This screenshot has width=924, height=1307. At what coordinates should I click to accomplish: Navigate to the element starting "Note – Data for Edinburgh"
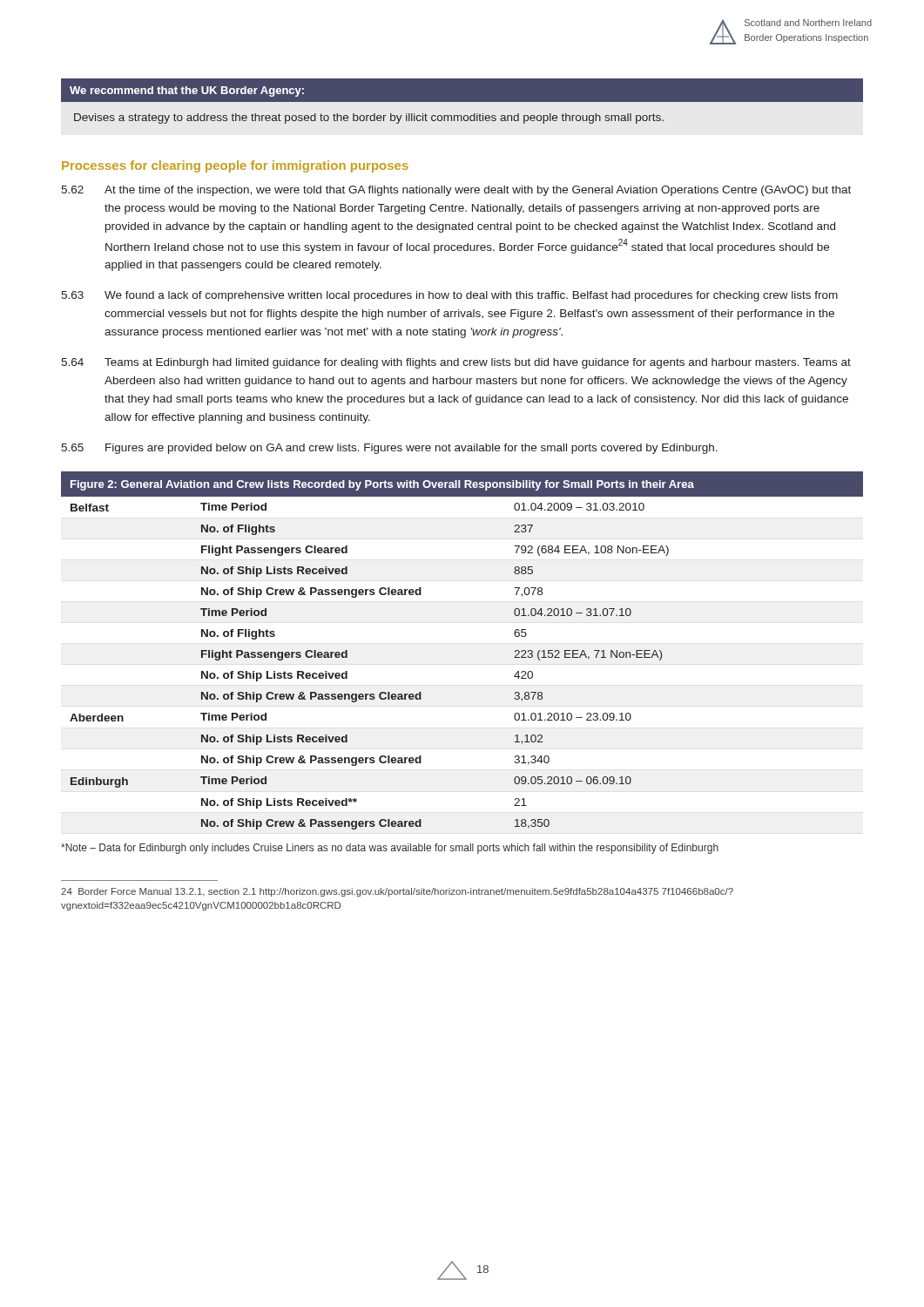pos(390,848)
